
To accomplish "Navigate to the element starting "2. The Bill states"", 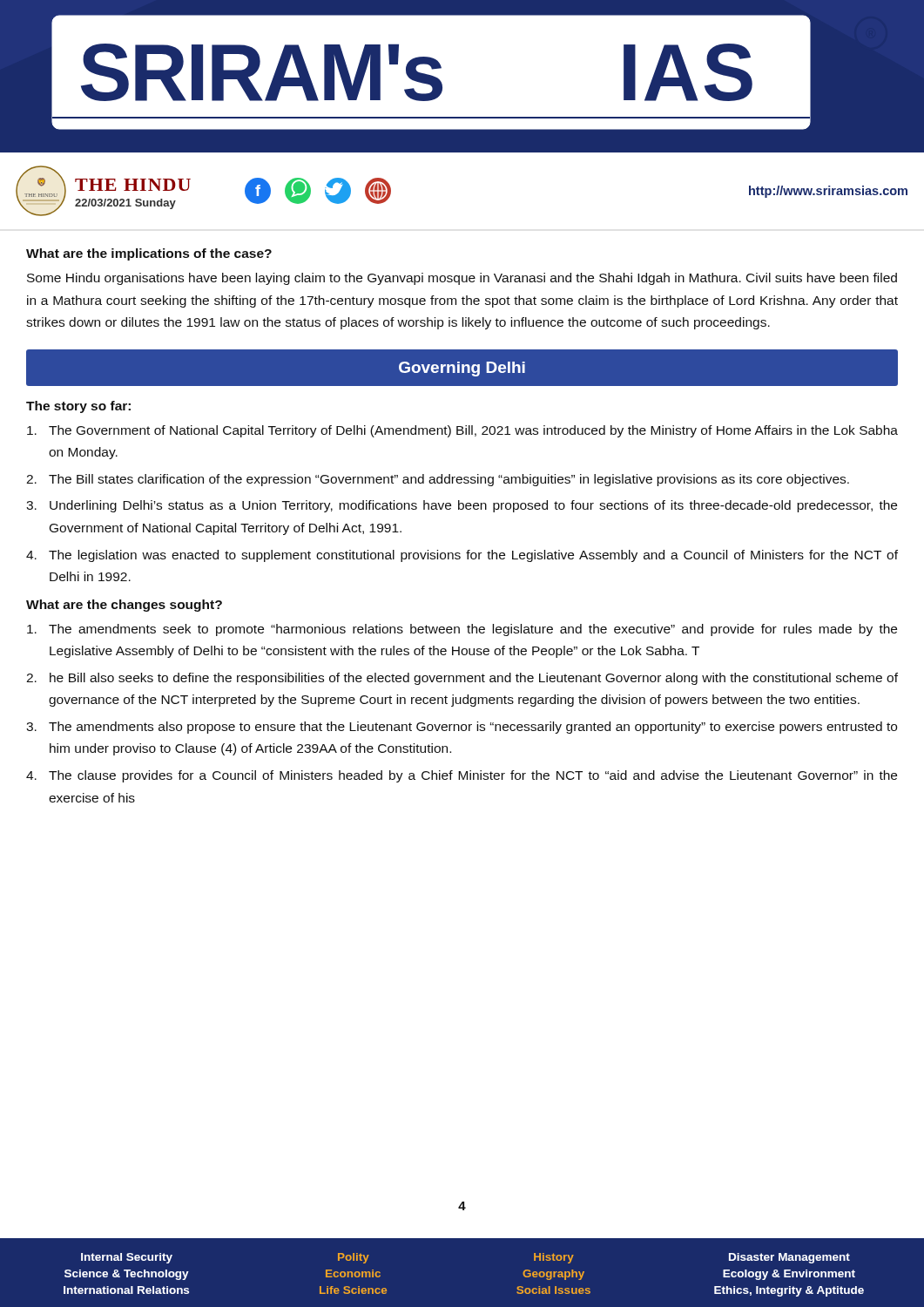I will click(438, 479).
